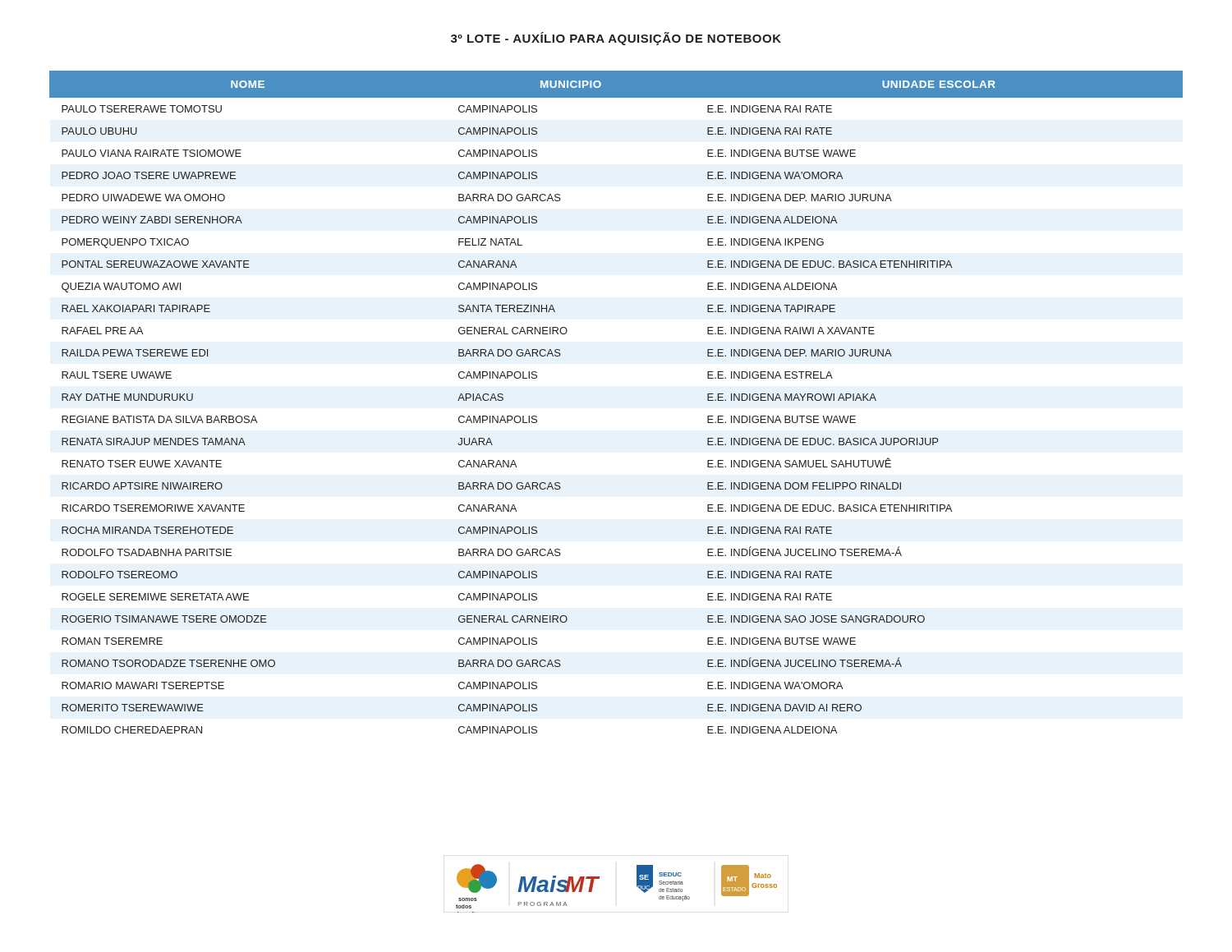Click on the table containing "E.E. INDIGENA DE"
Viewport: 1232px width, 952px height.
click(616, 406)
